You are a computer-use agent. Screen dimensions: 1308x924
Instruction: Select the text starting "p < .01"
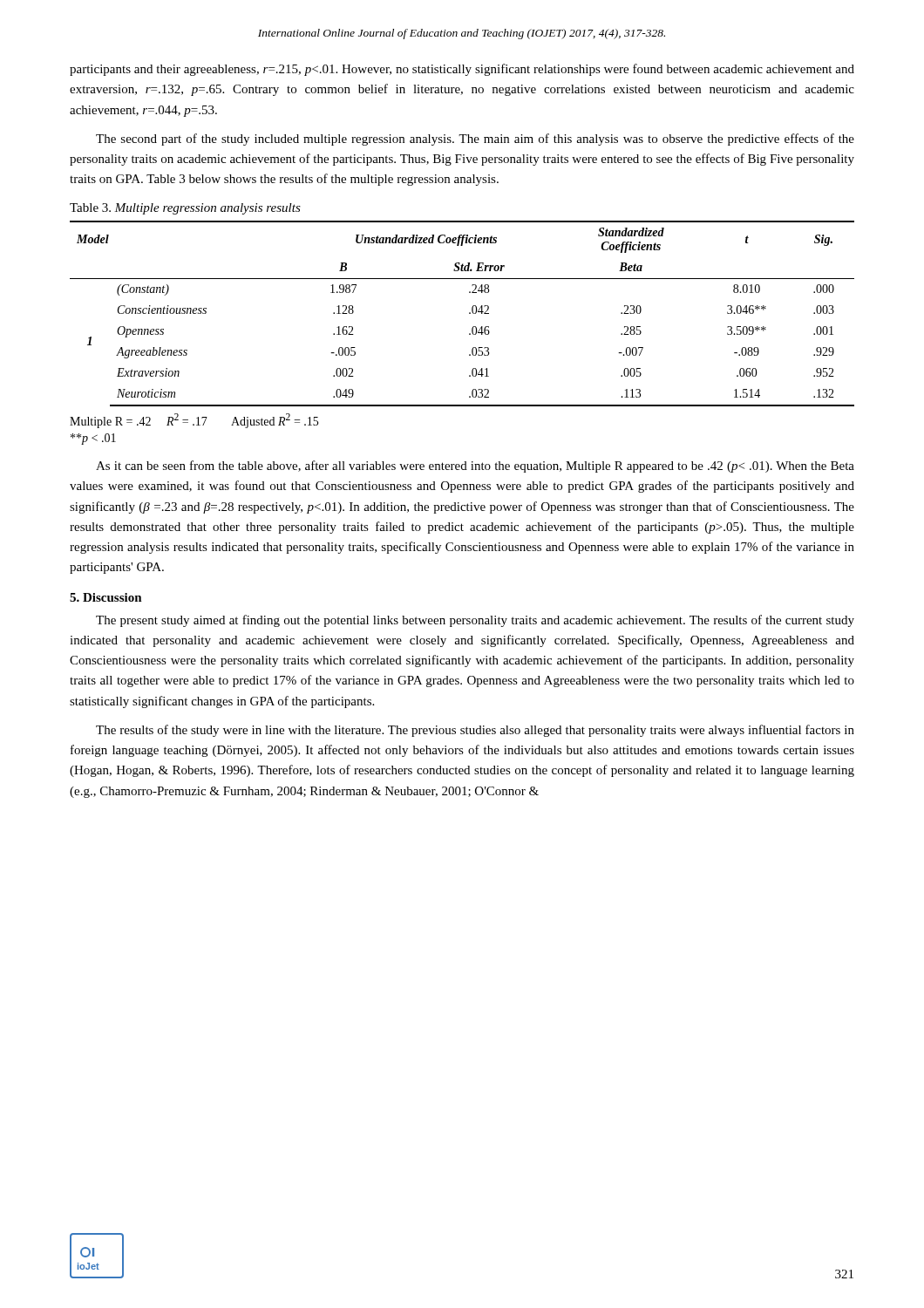[x=93, y=438]
